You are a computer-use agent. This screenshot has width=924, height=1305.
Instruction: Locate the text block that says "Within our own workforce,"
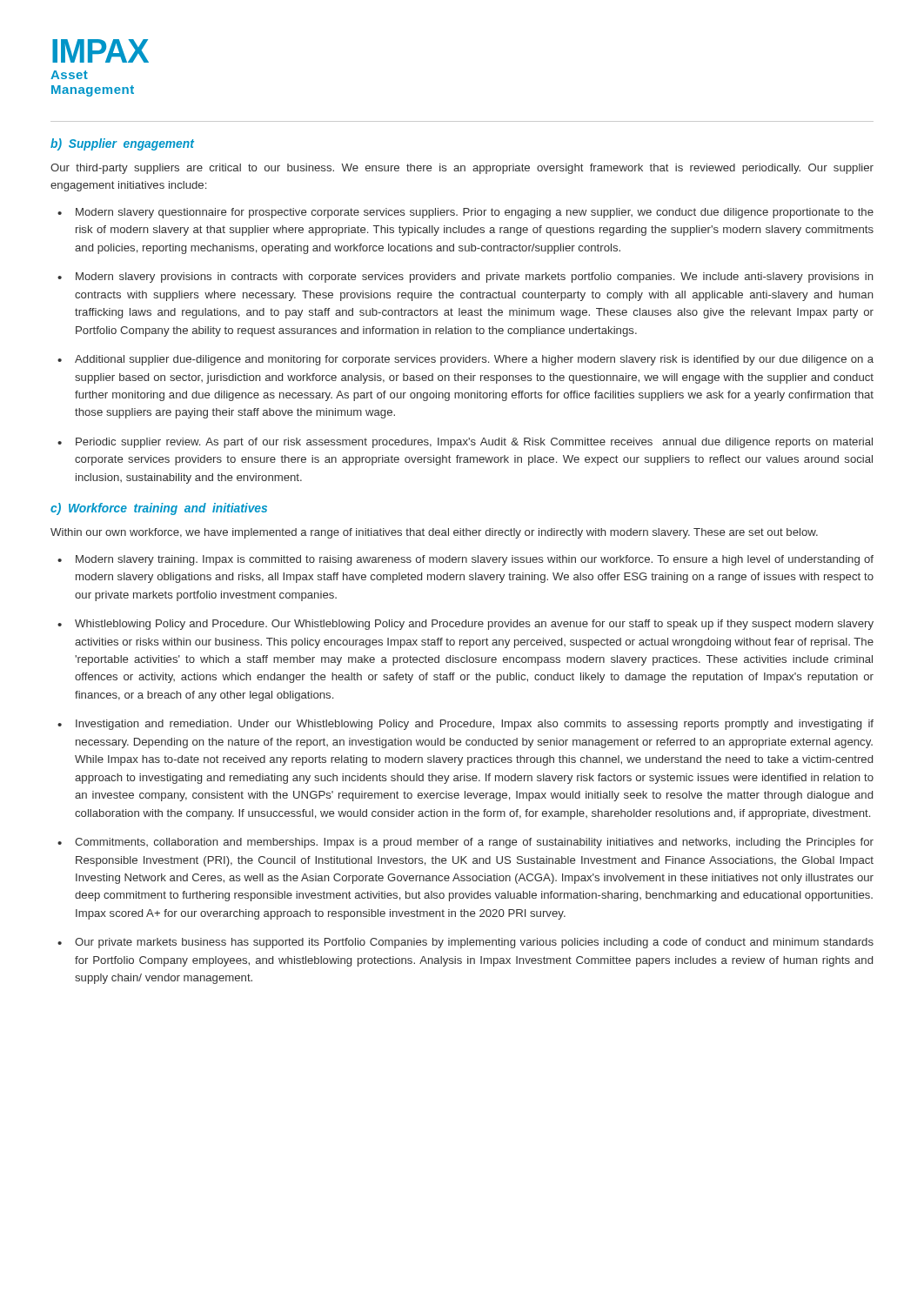[434, 532]
